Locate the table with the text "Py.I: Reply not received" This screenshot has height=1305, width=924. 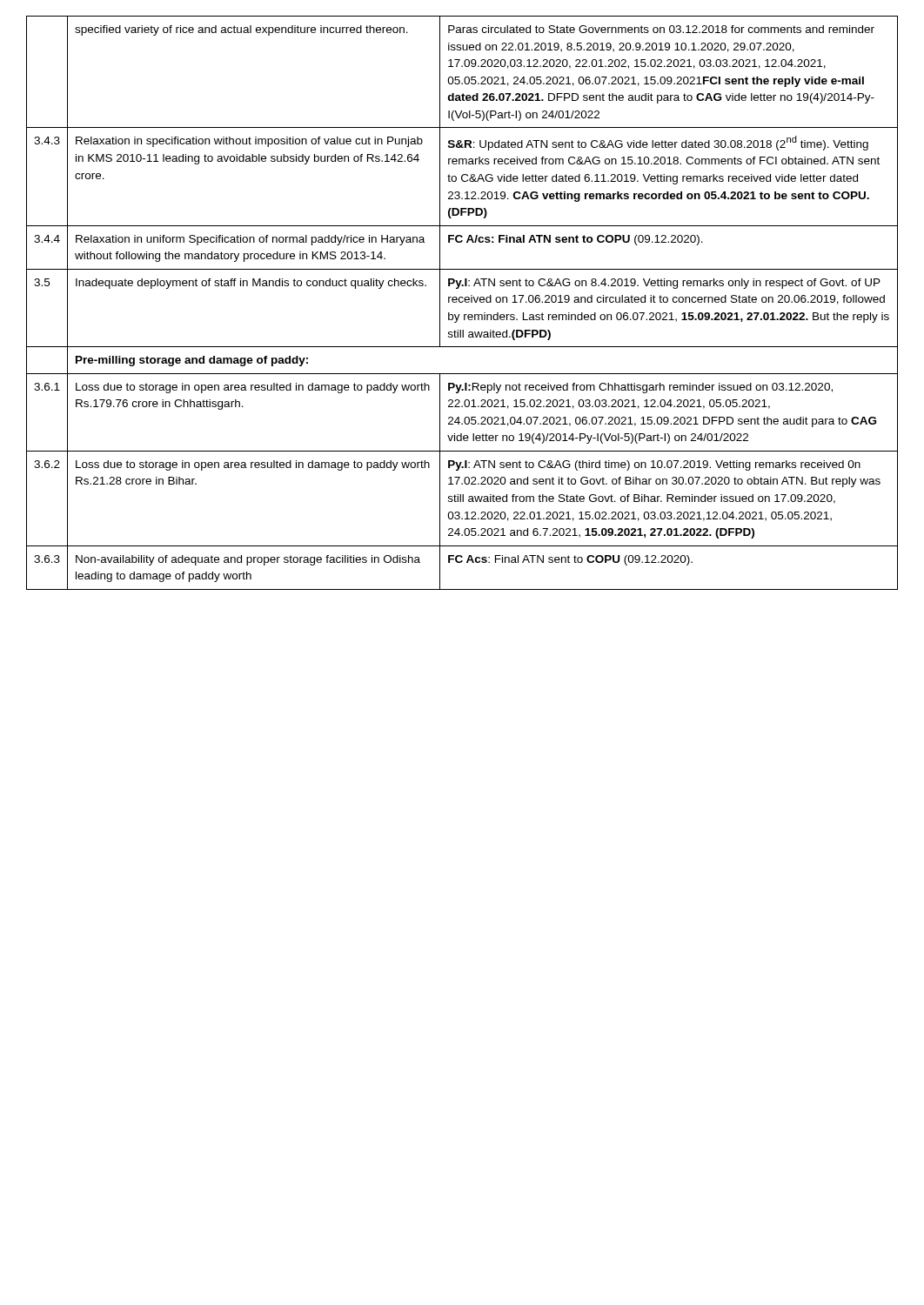click(462, 303)
